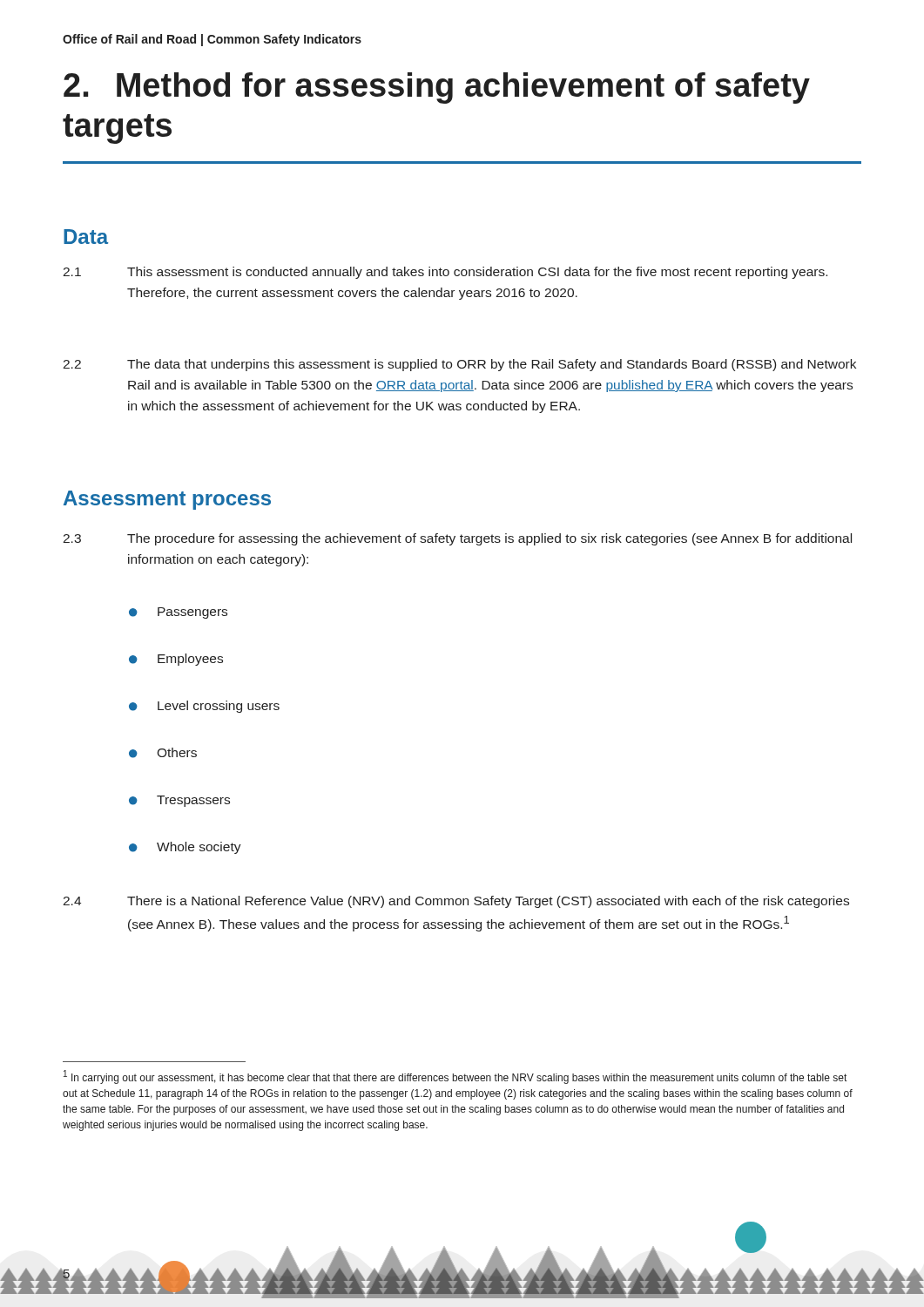Viewport: 924px width, 1307px height.
Task: Point to the block beginning "1 This assessment is conducted annually"
Action: [x=462, y=282]
